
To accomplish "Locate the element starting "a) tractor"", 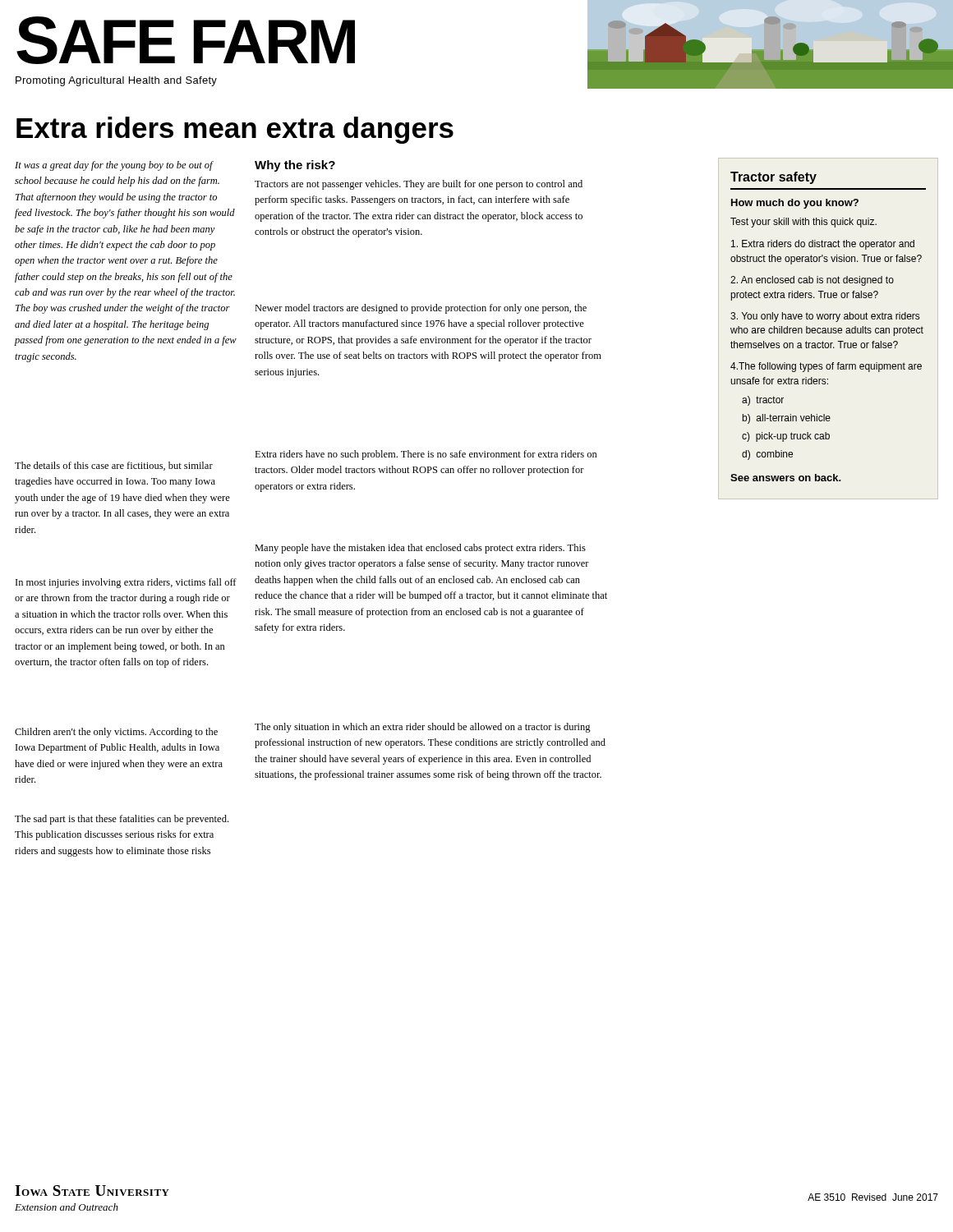I will point(763,400).
